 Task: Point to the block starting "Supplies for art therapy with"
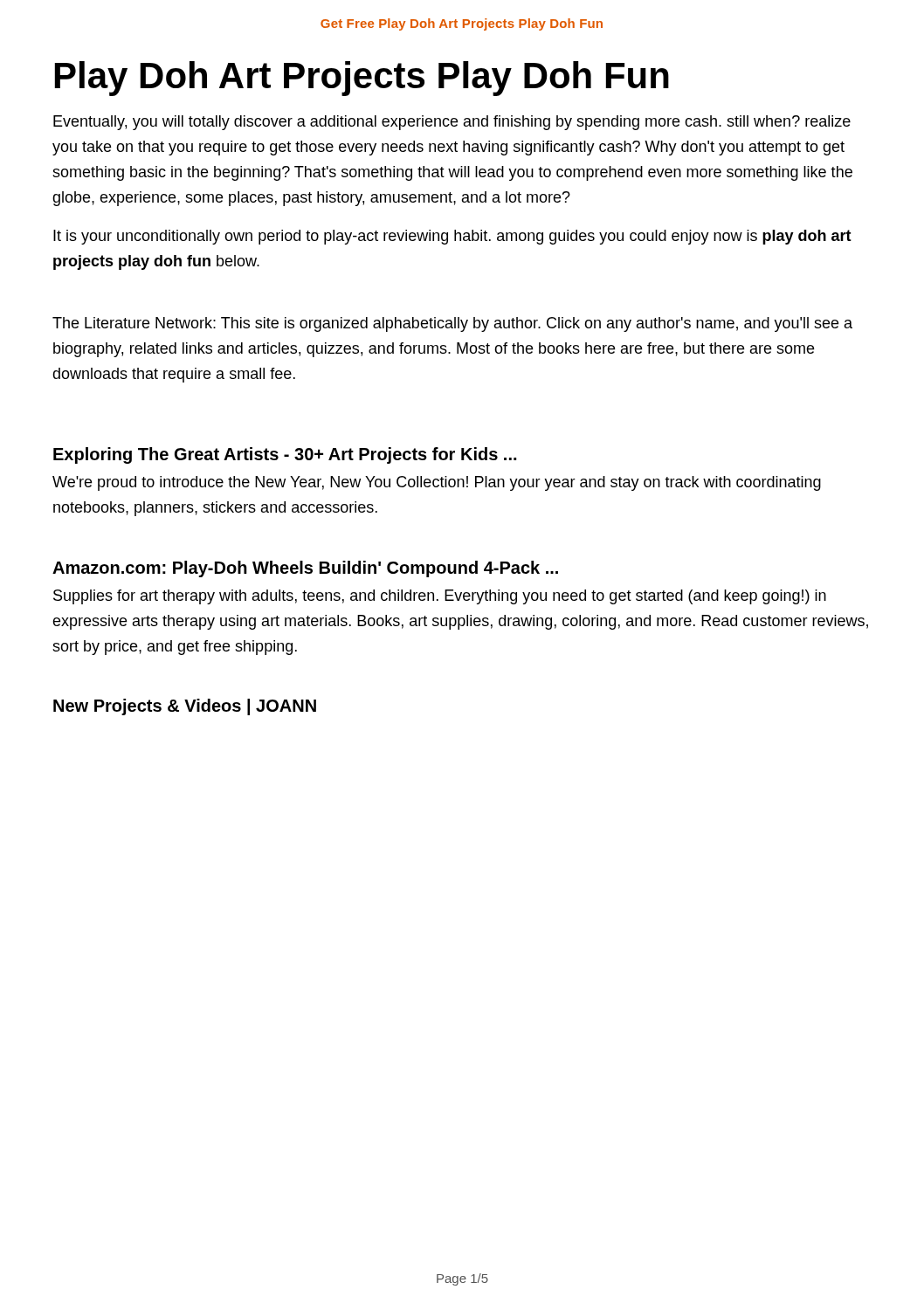point(461,621)
